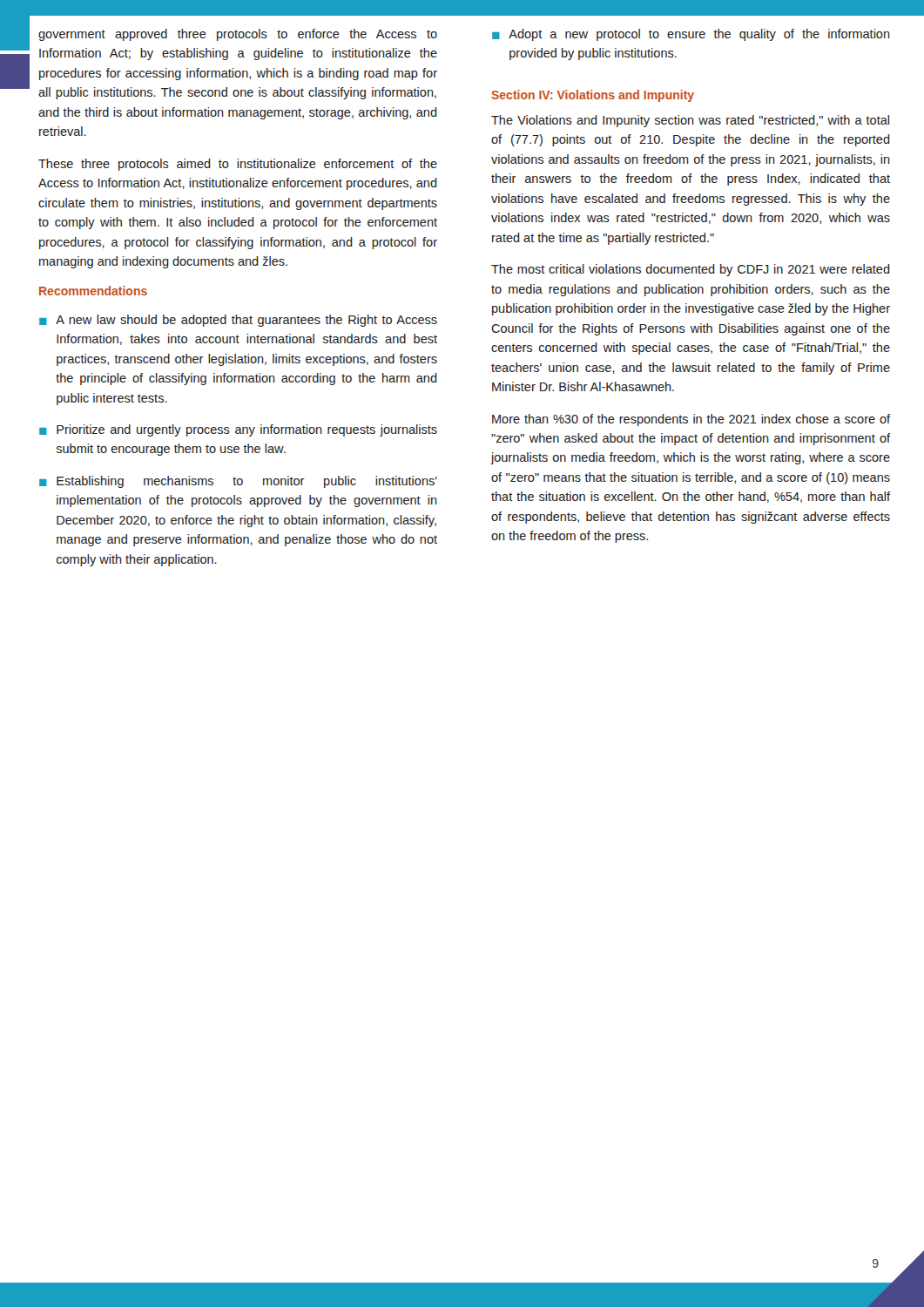Locate the block starting "Section IV: Violations and Impunity"
The height and width of the screenshot is (1307, 924).
[593, 95]
